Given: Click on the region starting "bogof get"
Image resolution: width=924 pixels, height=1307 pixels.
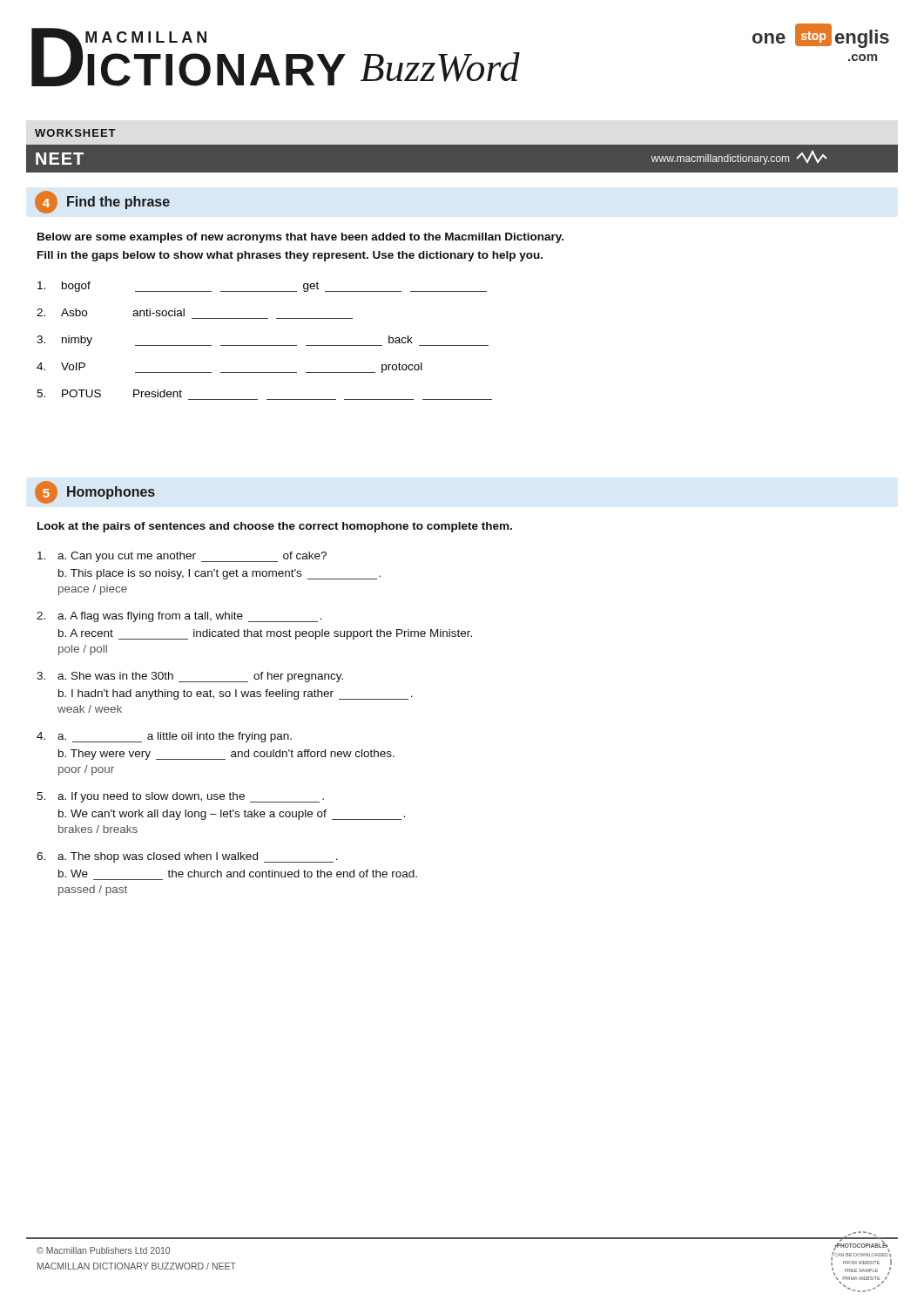Looking at the screenshot, I should coord(263,285).
